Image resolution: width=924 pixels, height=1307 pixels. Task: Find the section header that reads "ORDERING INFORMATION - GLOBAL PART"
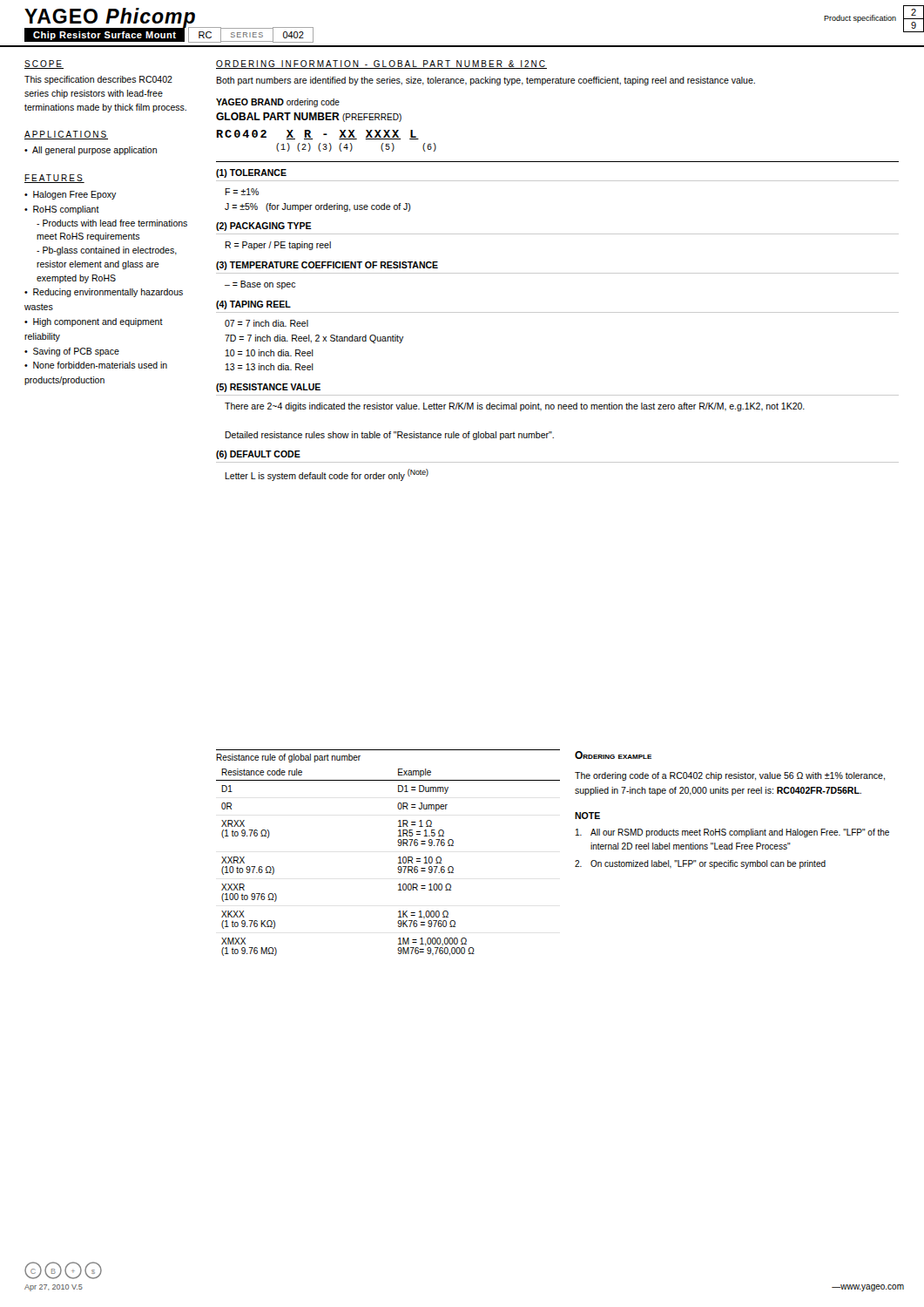click(381, 64)
